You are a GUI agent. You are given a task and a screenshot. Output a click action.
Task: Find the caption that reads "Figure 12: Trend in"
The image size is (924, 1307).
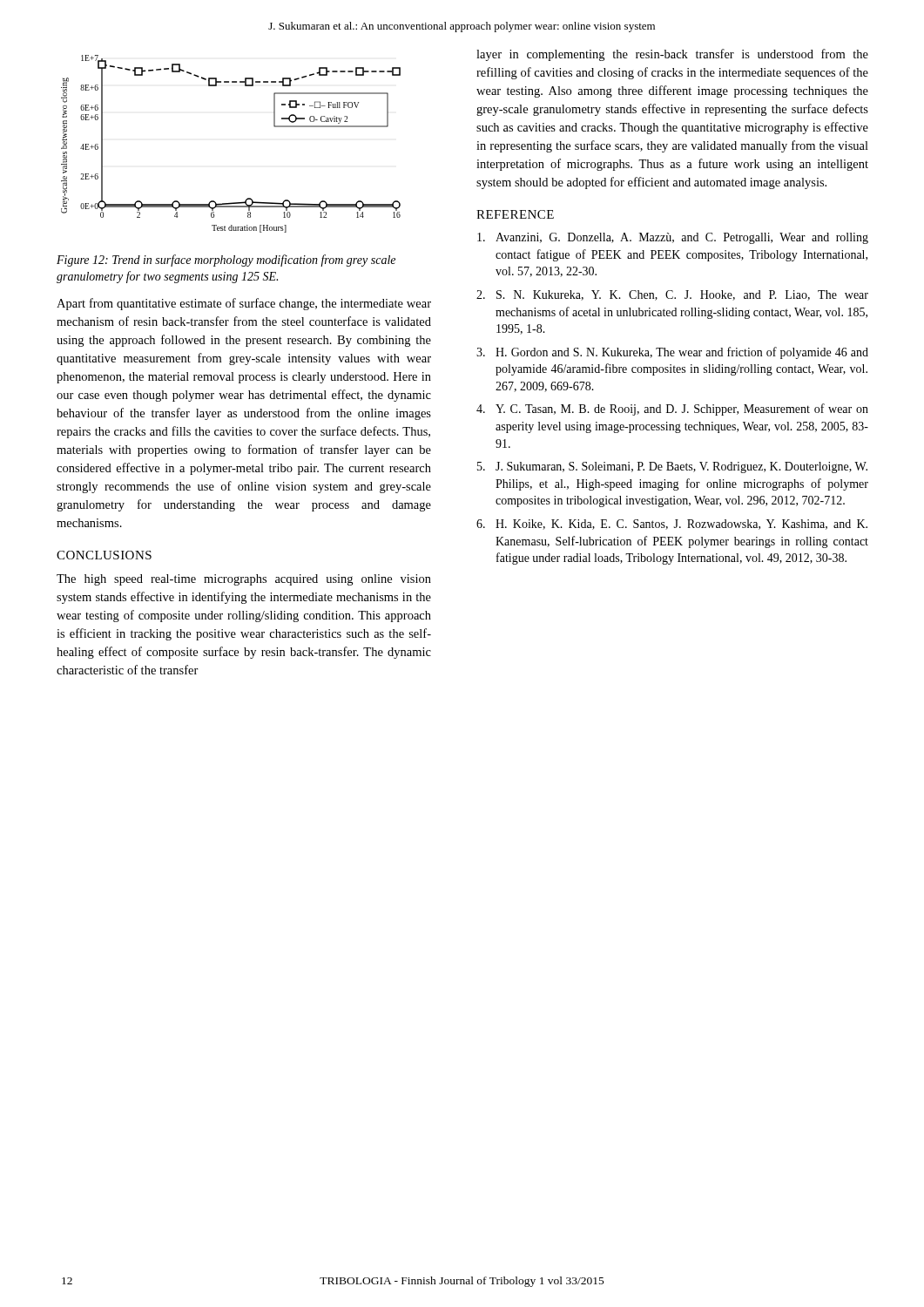pyautogui.click(x=226, y=268)
